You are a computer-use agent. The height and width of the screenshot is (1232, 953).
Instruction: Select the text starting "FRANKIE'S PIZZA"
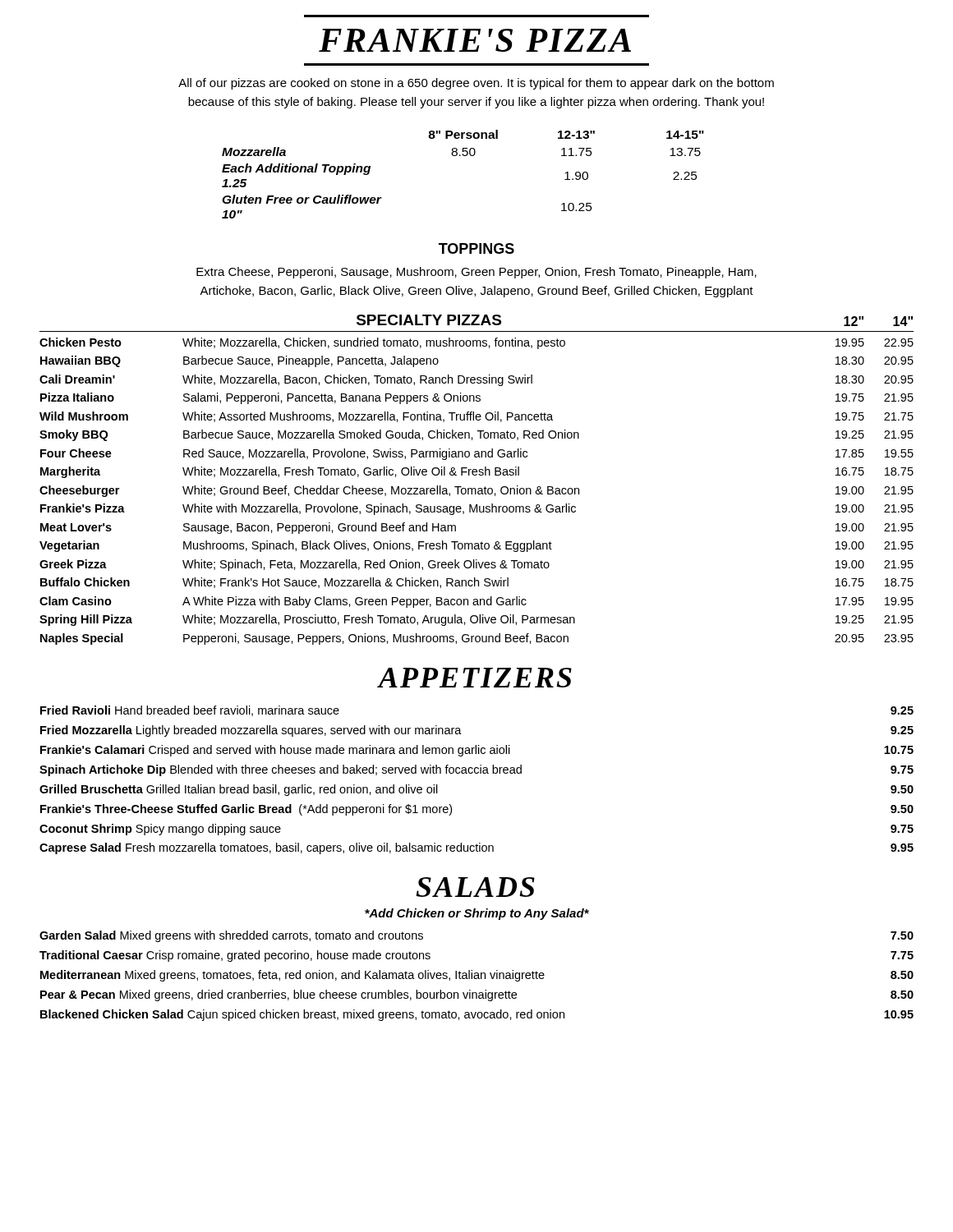point(476,40)
